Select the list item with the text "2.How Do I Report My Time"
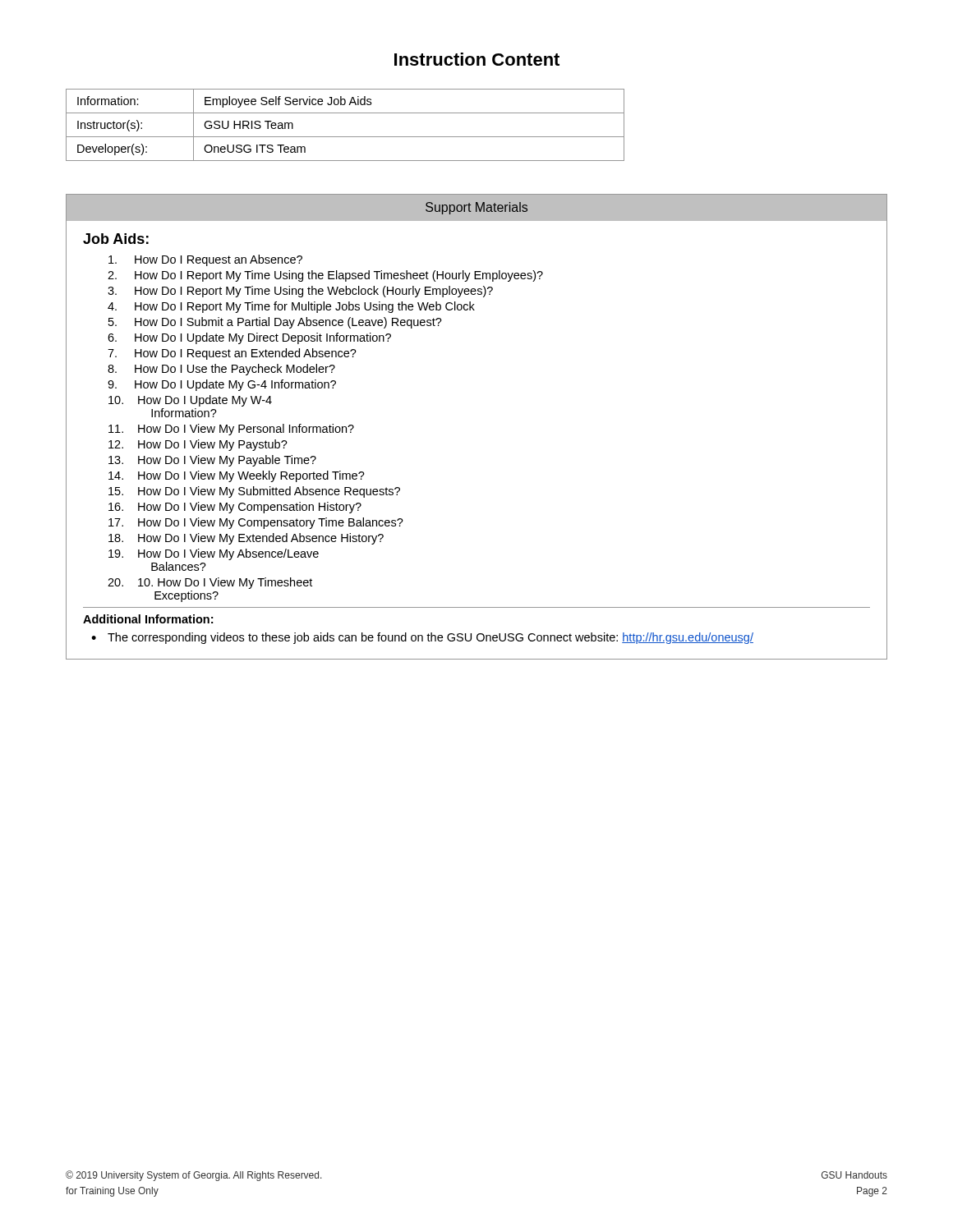 pos(325,275)
